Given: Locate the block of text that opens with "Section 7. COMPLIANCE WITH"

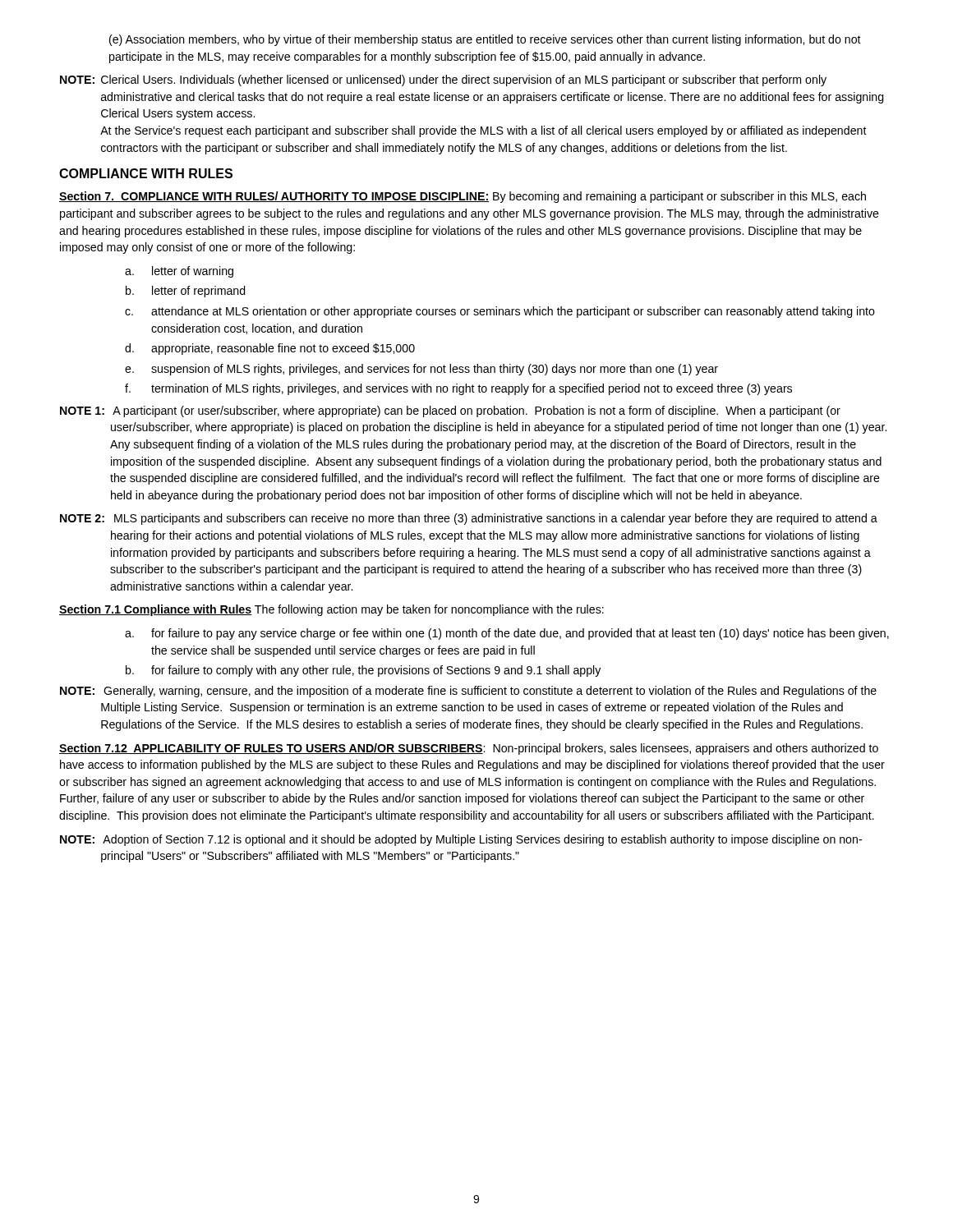Looking at the screenshot, I should 476,222.
